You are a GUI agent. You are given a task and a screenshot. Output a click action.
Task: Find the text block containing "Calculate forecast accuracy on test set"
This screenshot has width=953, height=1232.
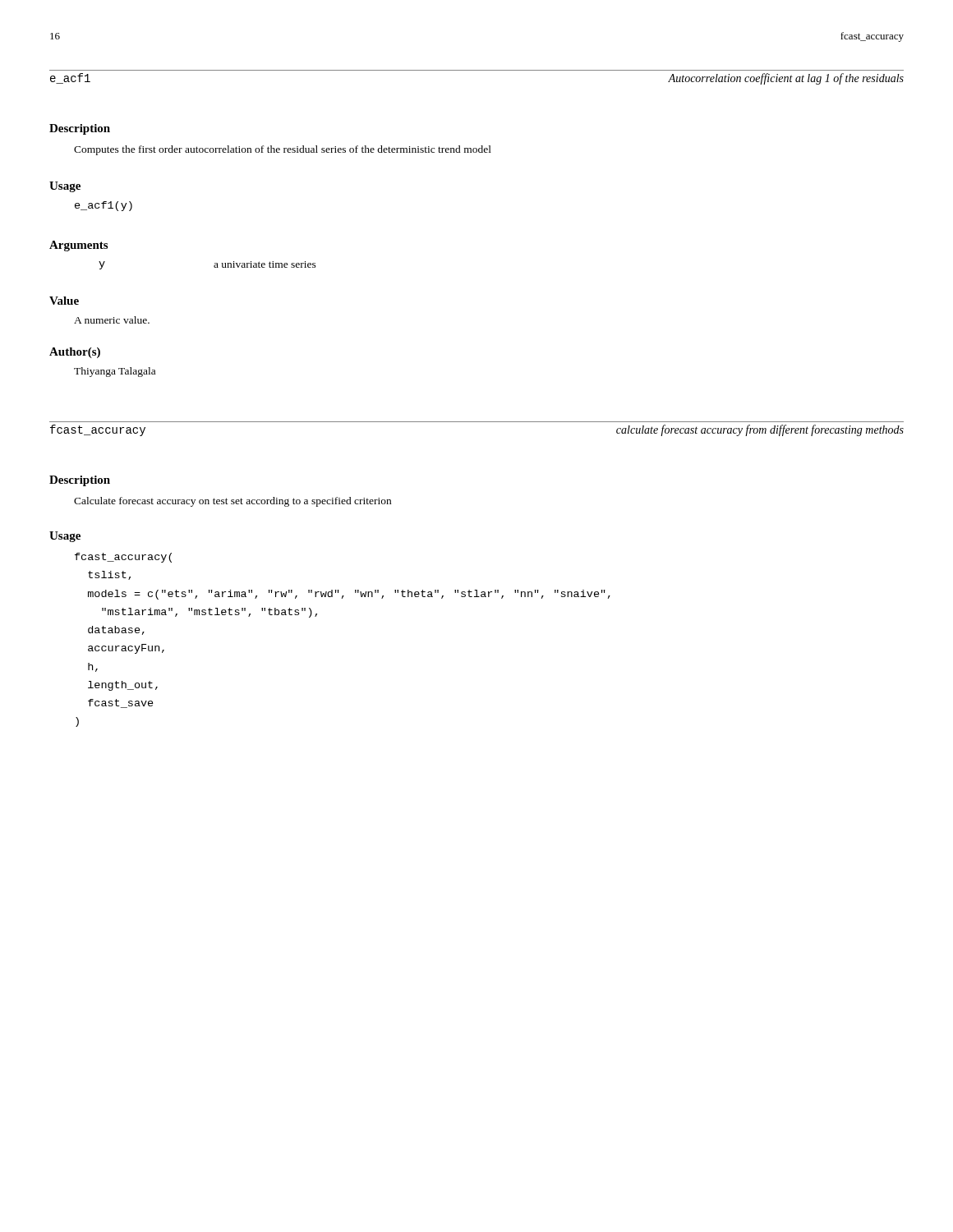233,501
